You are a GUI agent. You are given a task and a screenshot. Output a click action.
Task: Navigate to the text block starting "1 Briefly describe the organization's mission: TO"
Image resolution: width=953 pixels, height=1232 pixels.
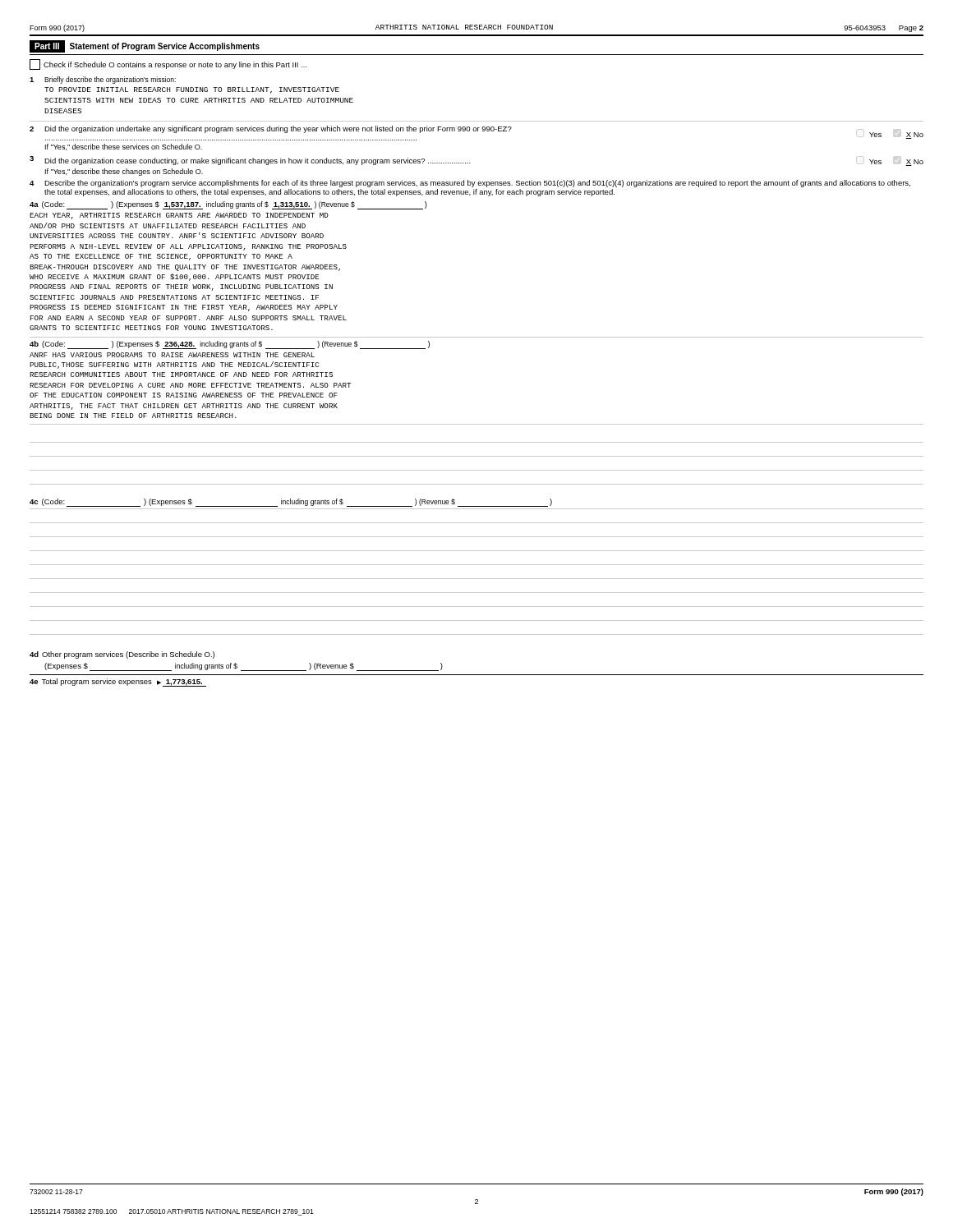click(x=103, y=80)
